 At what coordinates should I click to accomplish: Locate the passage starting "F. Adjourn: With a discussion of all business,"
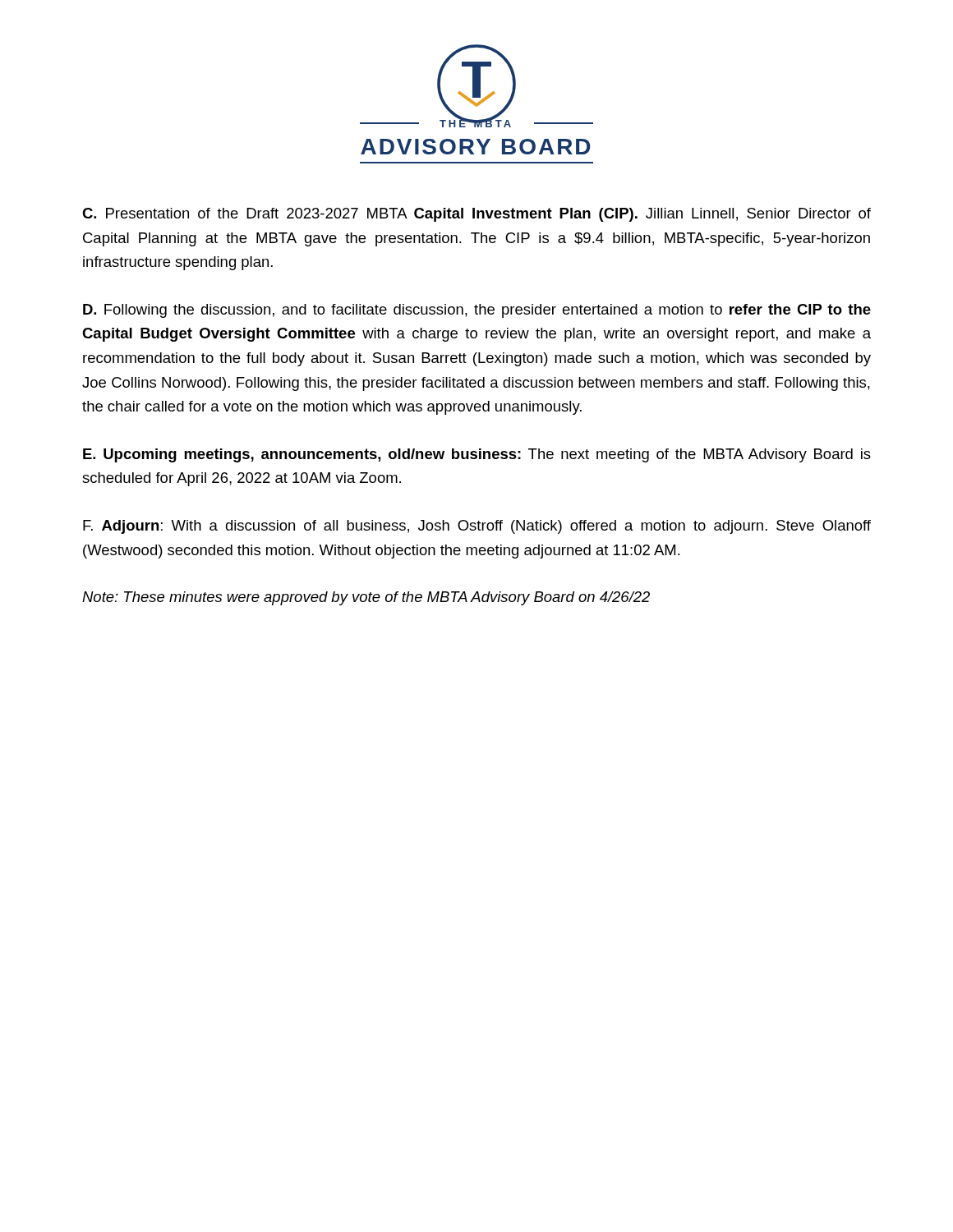point(476,537)
